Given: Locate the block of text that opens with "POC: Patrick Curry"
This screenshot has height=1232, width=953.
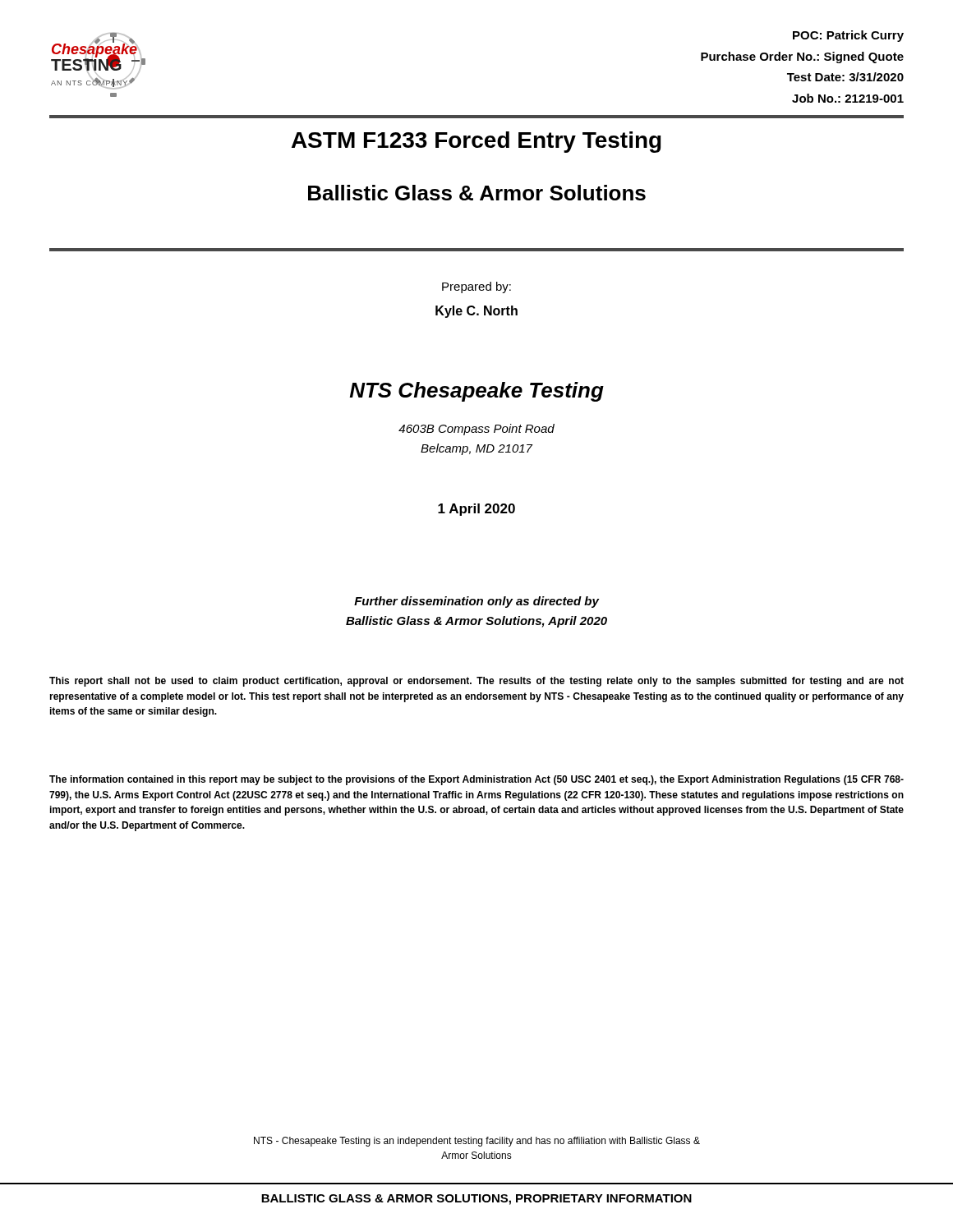Looking at the screenshot, I should [802, 66].
